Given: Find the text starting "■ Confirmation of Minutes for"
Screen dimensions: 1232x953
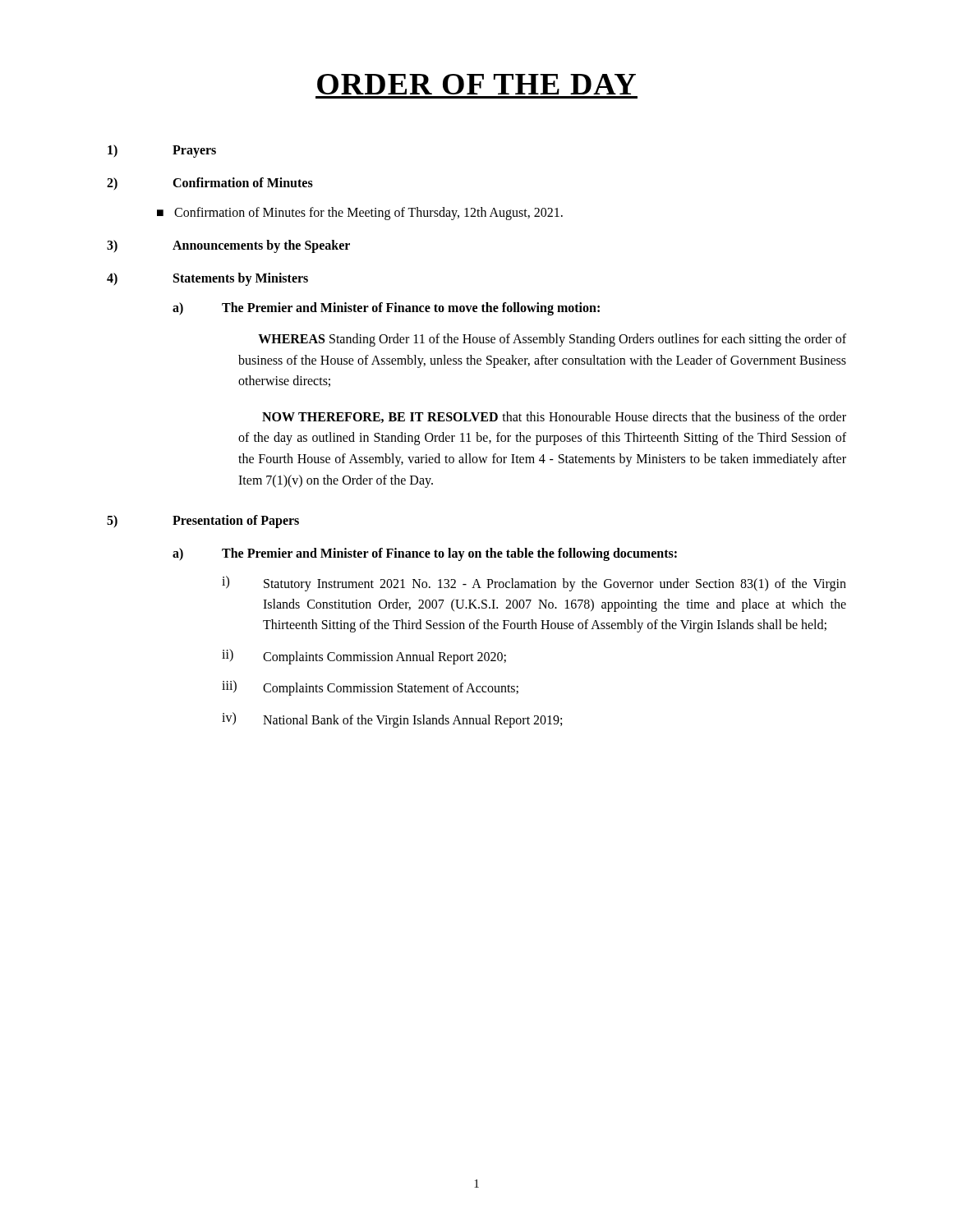Looking at the screenshot, I should [x=501, y=213].
